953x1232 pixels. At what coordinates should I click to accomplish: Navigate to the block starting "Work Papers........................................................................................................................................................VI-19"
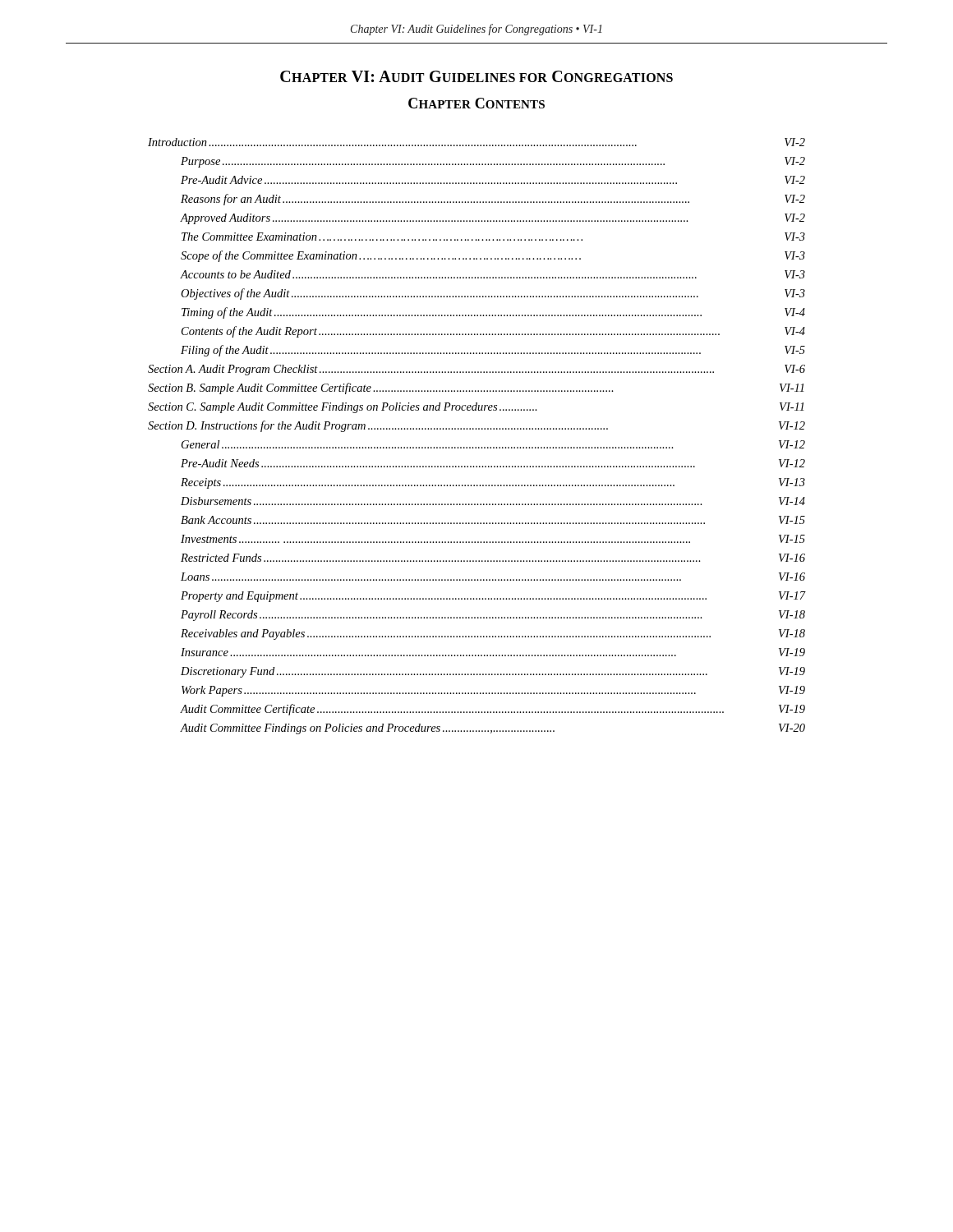pos(493,690)
